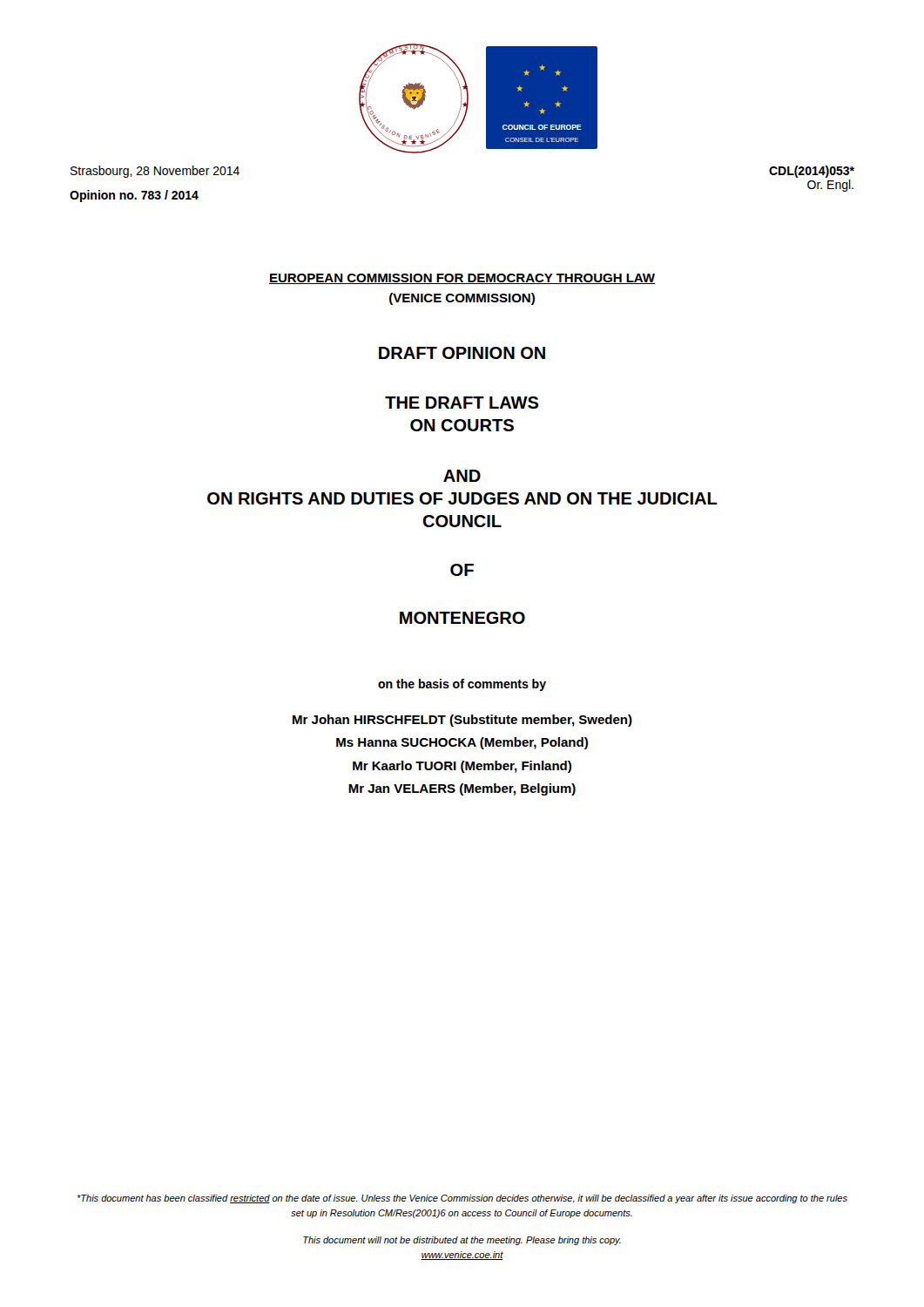Viewport: 924px width, 1307px height.
Task: Navigate to the region starting "CDL(2014)053* Or. Engl."
Action: (x=812, y=178)
